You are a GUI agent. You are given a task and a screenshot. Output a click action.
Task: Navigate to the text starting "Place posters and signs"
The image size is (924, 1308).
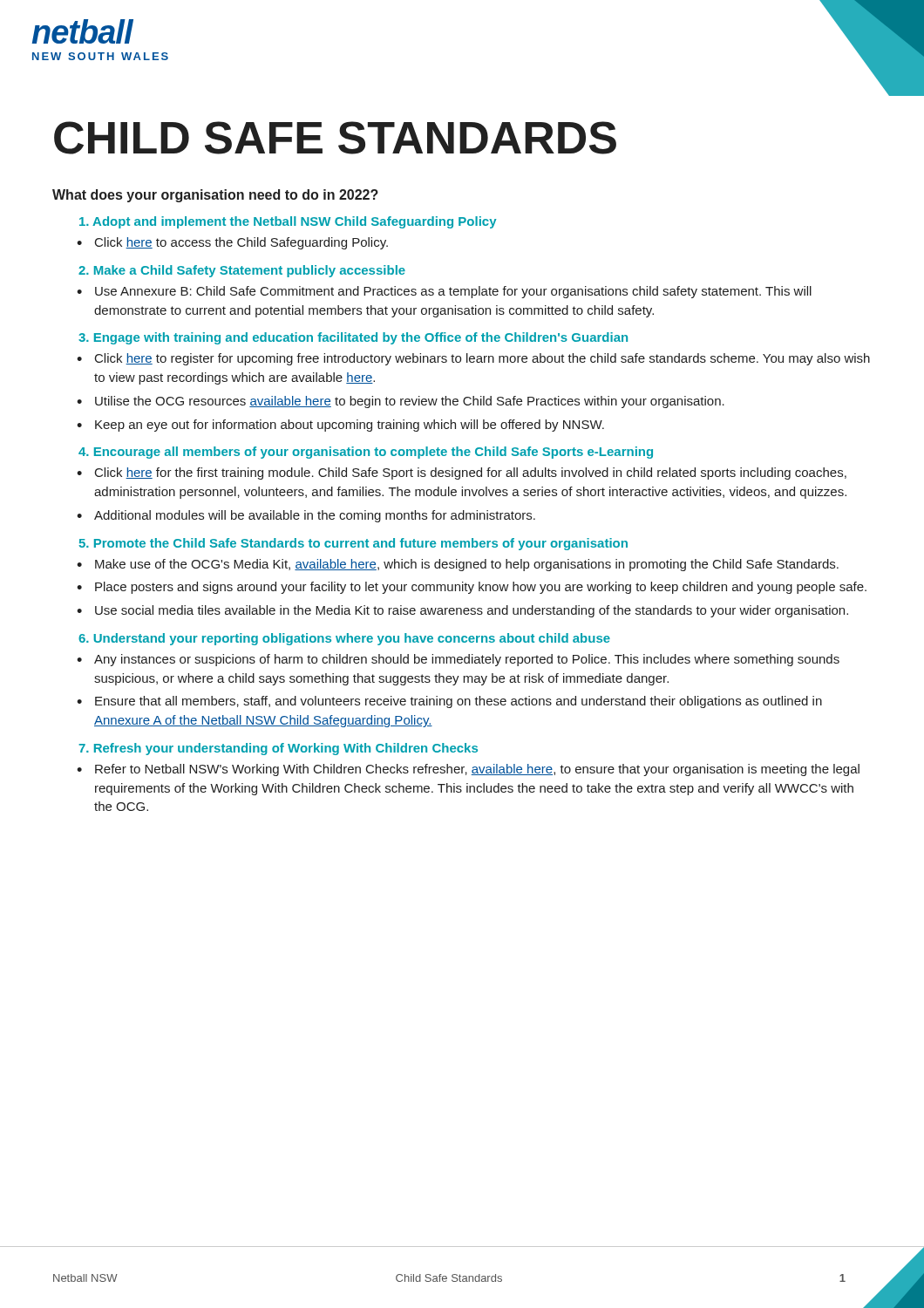[481, 587]
